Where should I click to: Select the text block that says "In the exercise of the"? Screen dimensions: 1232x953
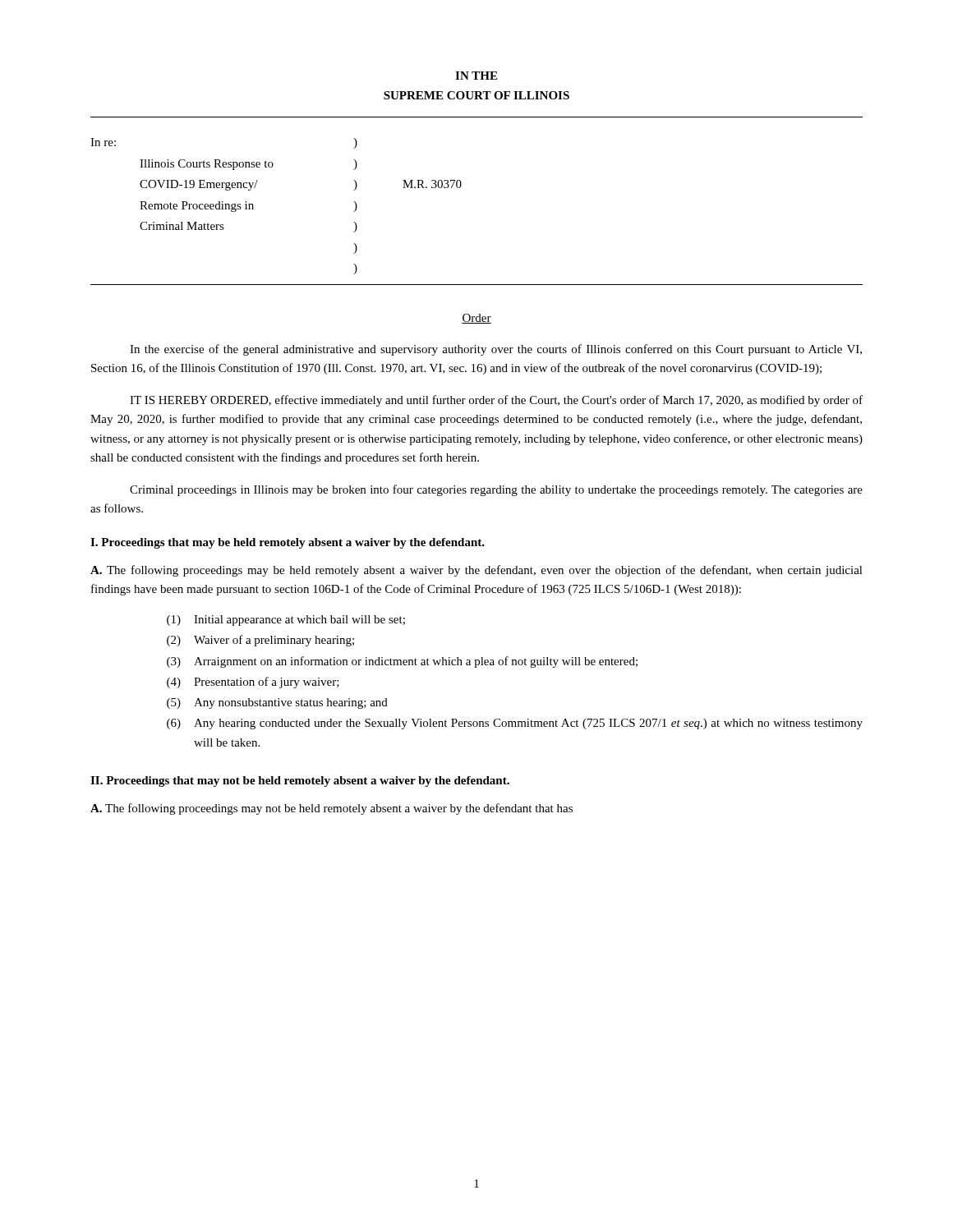[x=476, y=358]
